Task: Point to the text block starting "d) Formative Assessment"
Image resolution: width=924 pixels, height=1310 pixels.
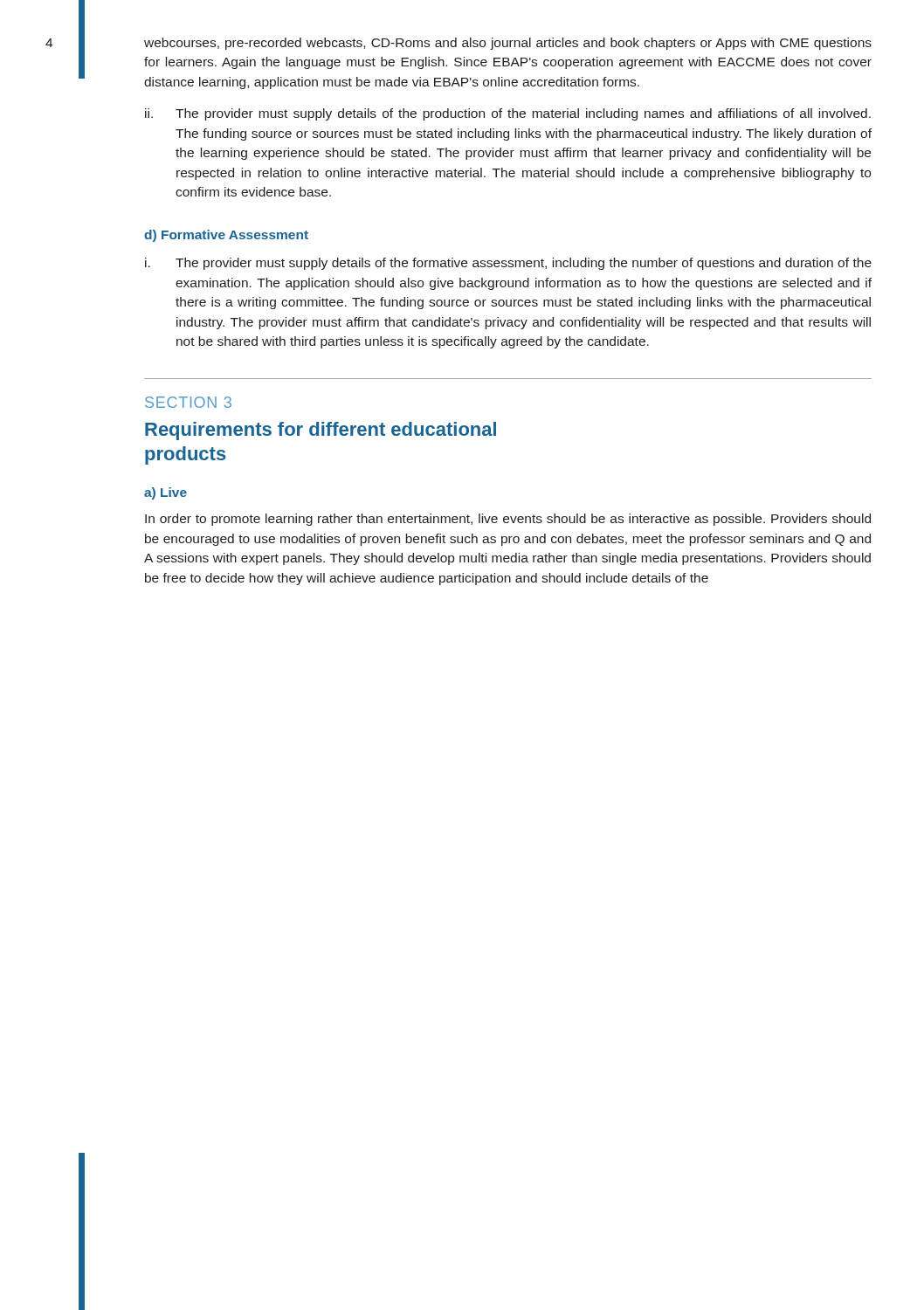Action: click(226, 234)
